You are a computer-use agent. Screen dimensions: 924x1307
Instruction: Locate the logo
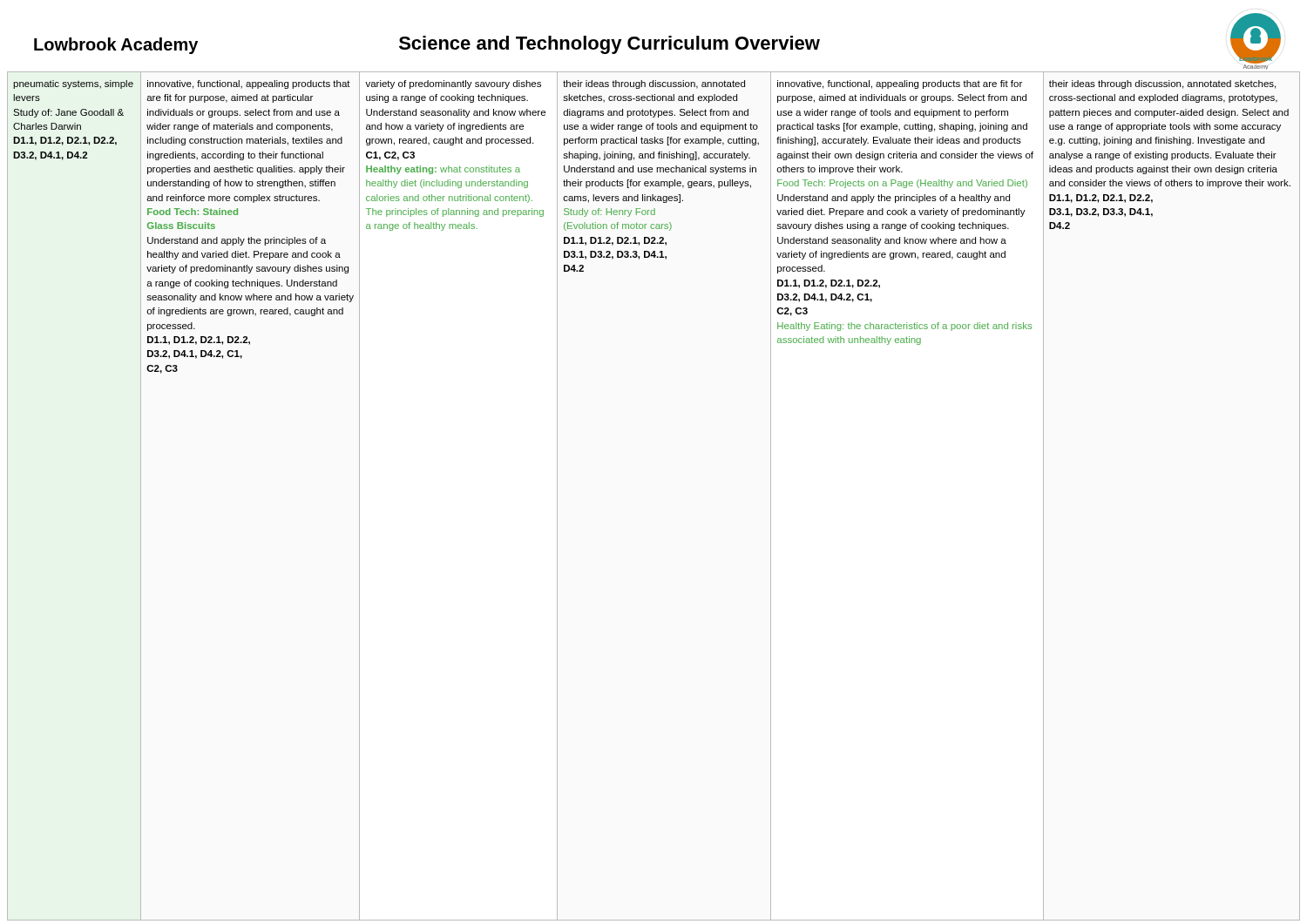pos(1256,38)
